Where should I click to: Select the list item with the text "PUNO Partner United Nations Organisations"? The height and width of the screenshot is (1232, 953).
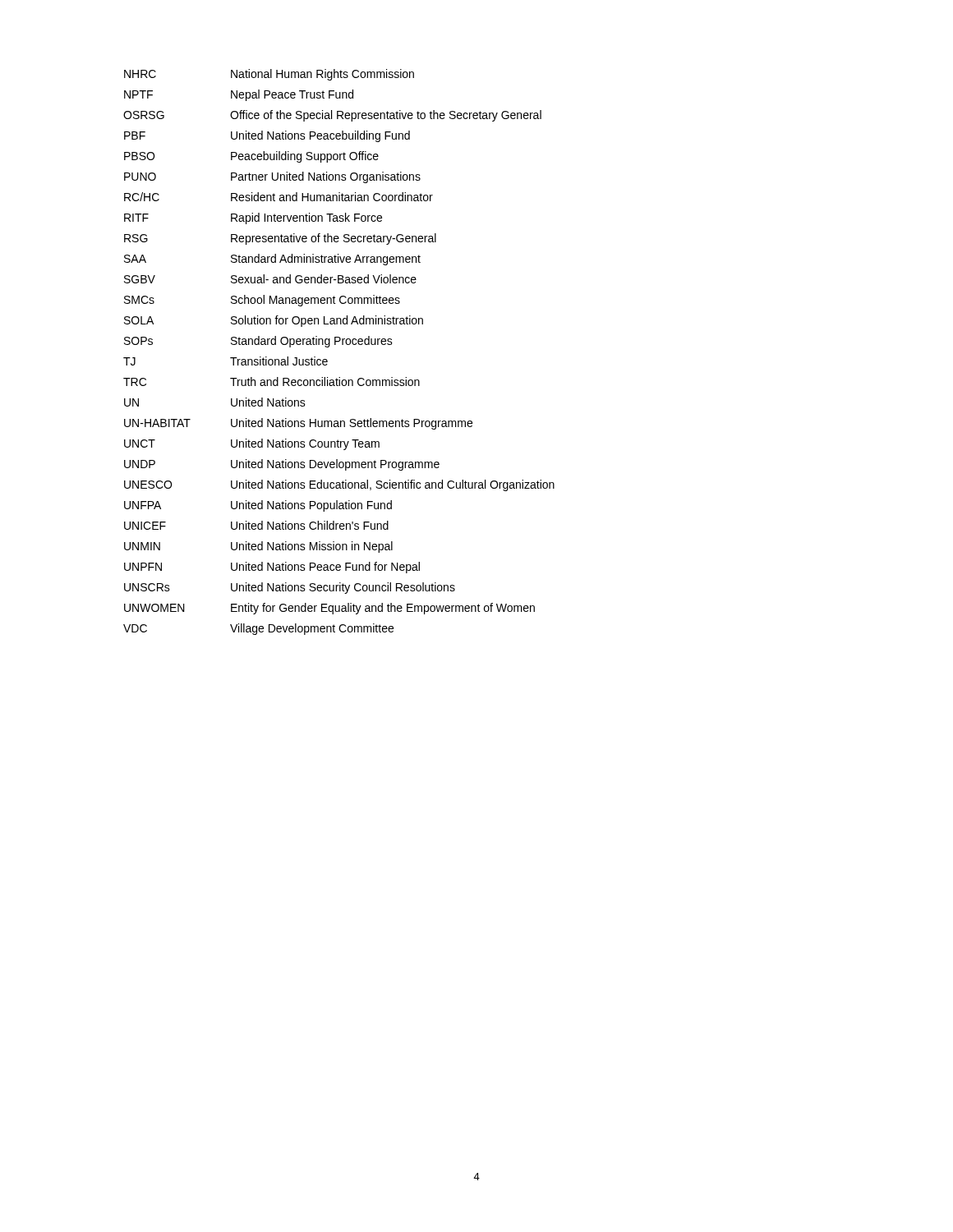click(x=272, y=177)
